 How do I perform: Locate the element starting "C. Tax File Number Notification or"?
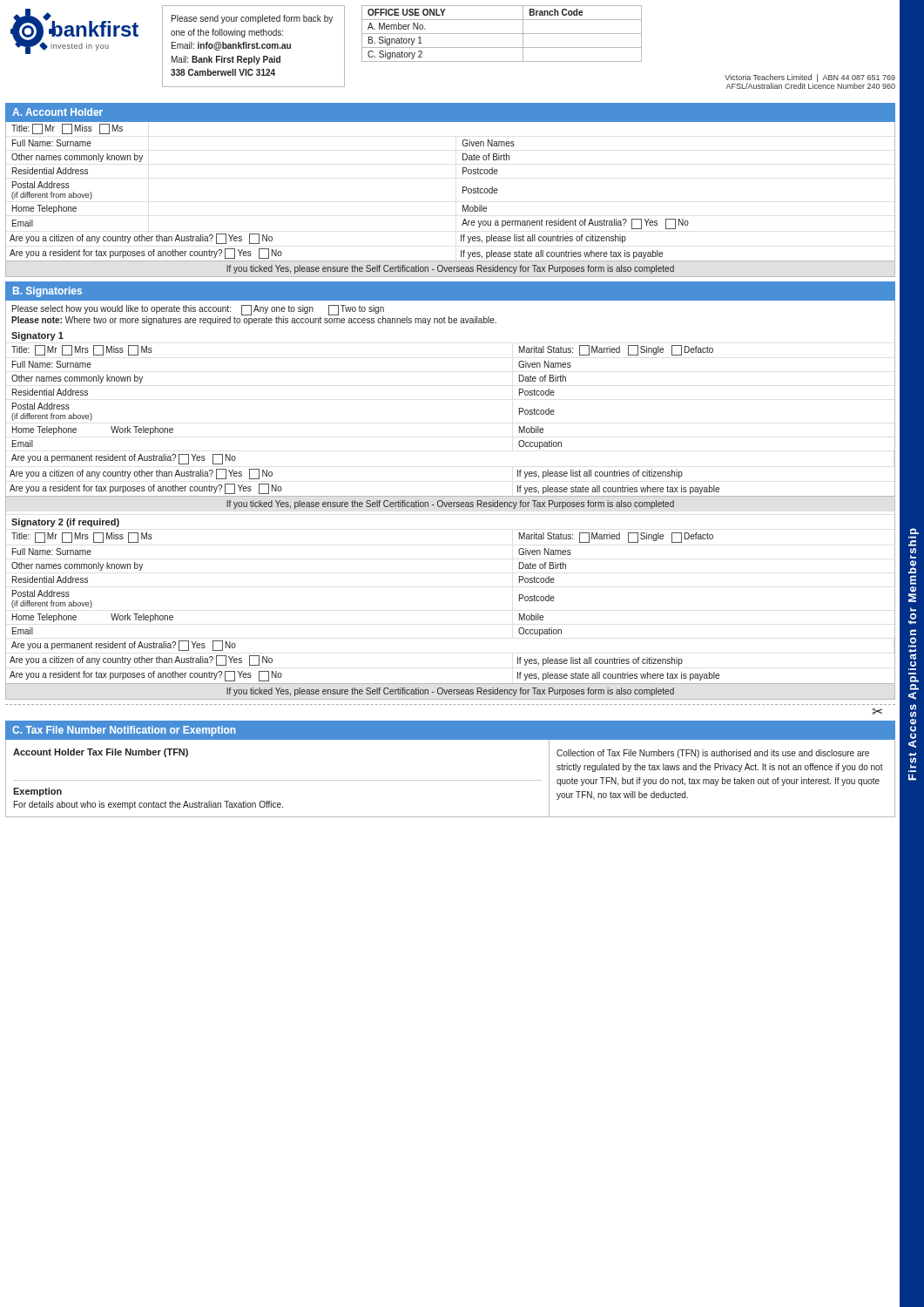(x=124, y=730)
